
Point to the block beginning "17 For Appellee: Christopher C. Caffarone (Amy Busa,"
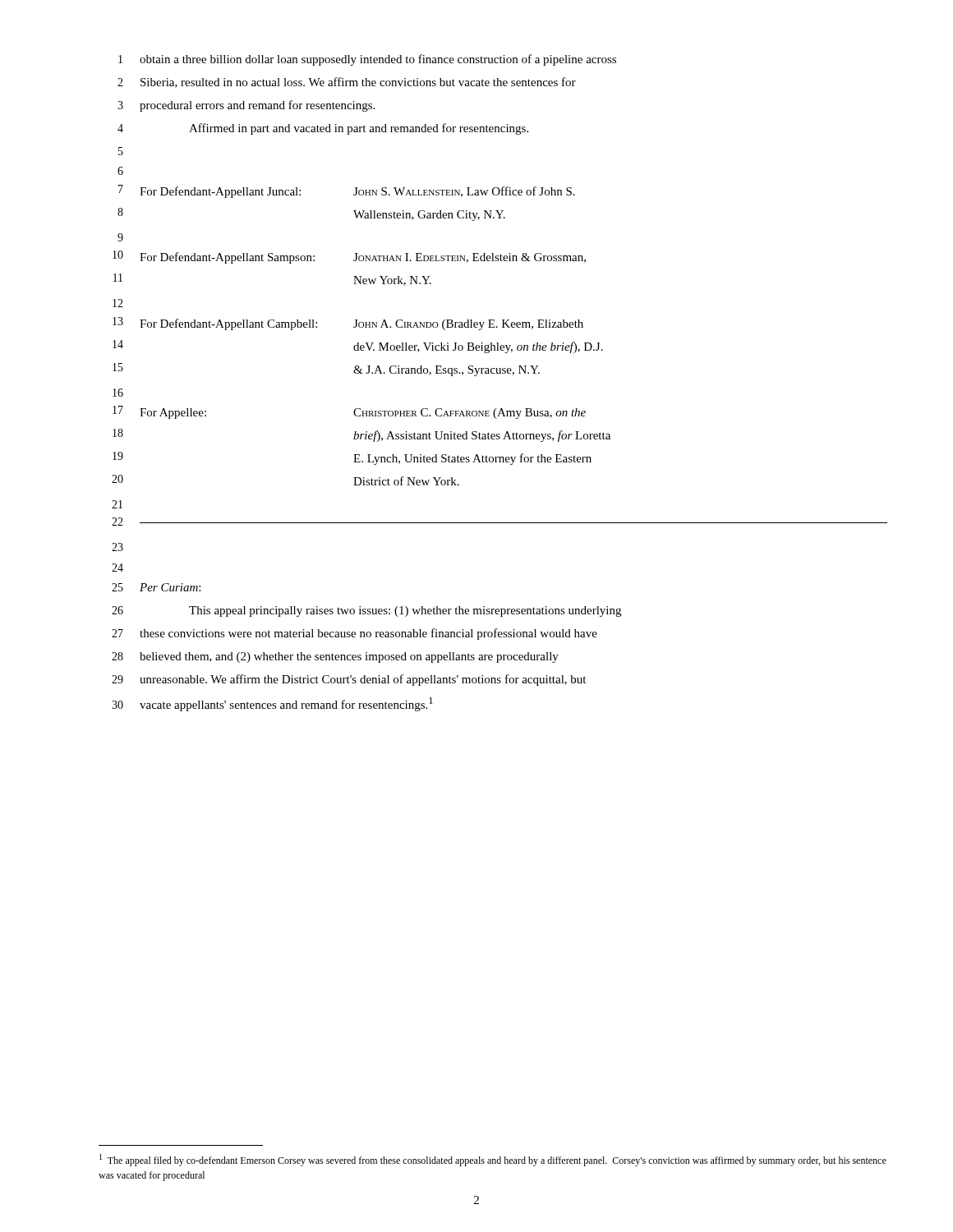174,413
